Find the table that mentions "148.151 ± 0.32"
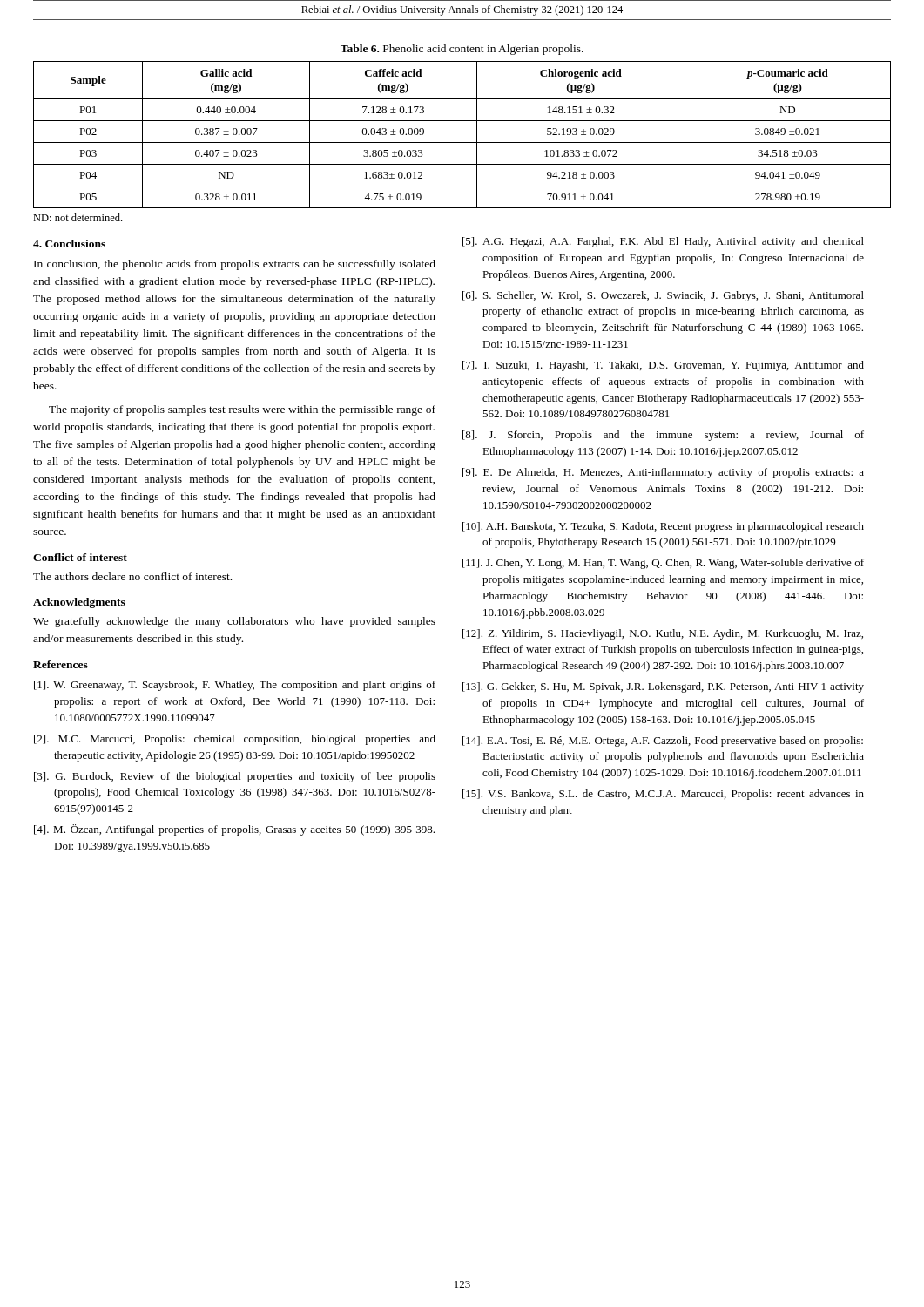 pyautogui.click(x=462, y=135)
